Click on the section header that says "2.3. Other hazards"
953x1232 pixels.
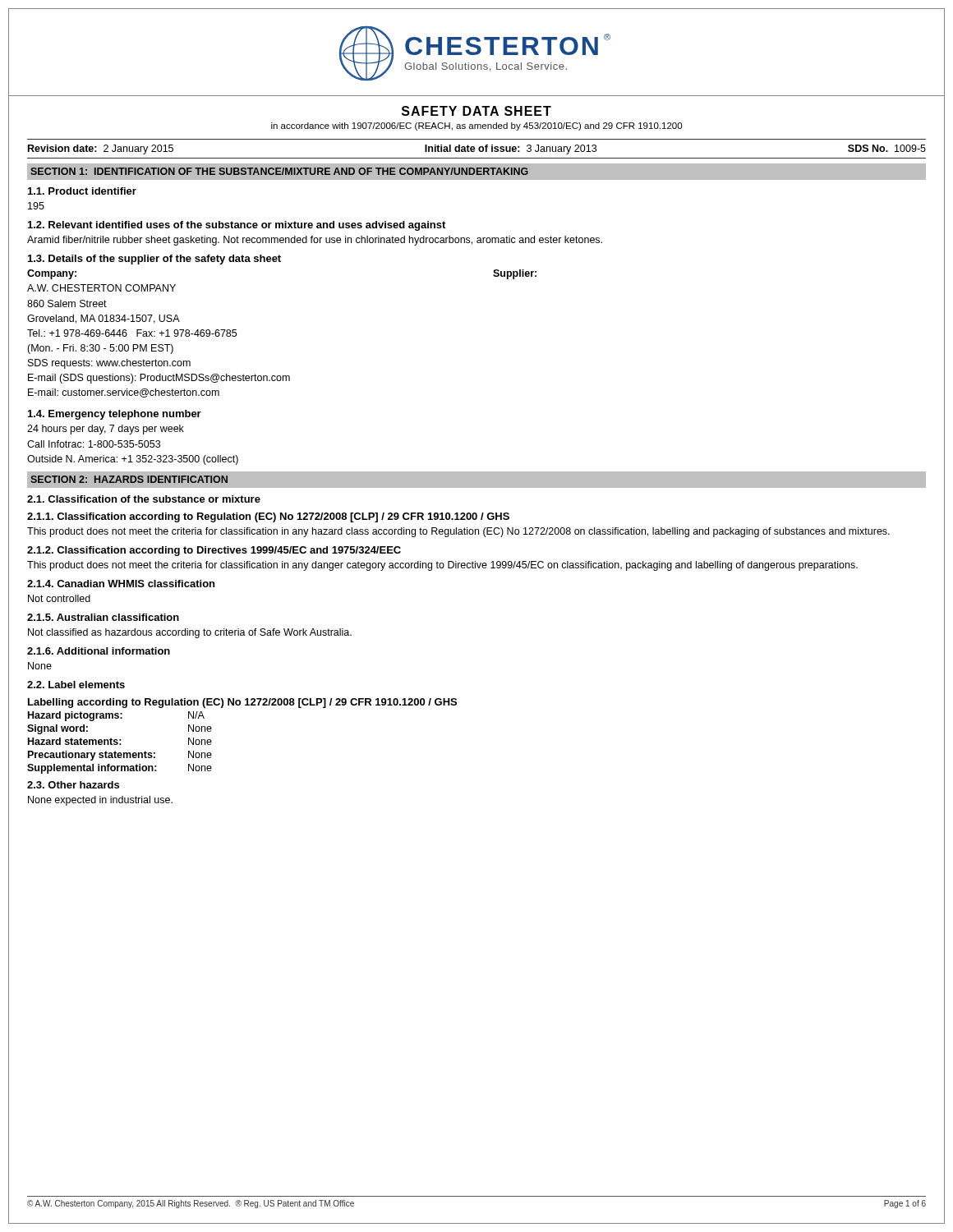coord(73,785)
